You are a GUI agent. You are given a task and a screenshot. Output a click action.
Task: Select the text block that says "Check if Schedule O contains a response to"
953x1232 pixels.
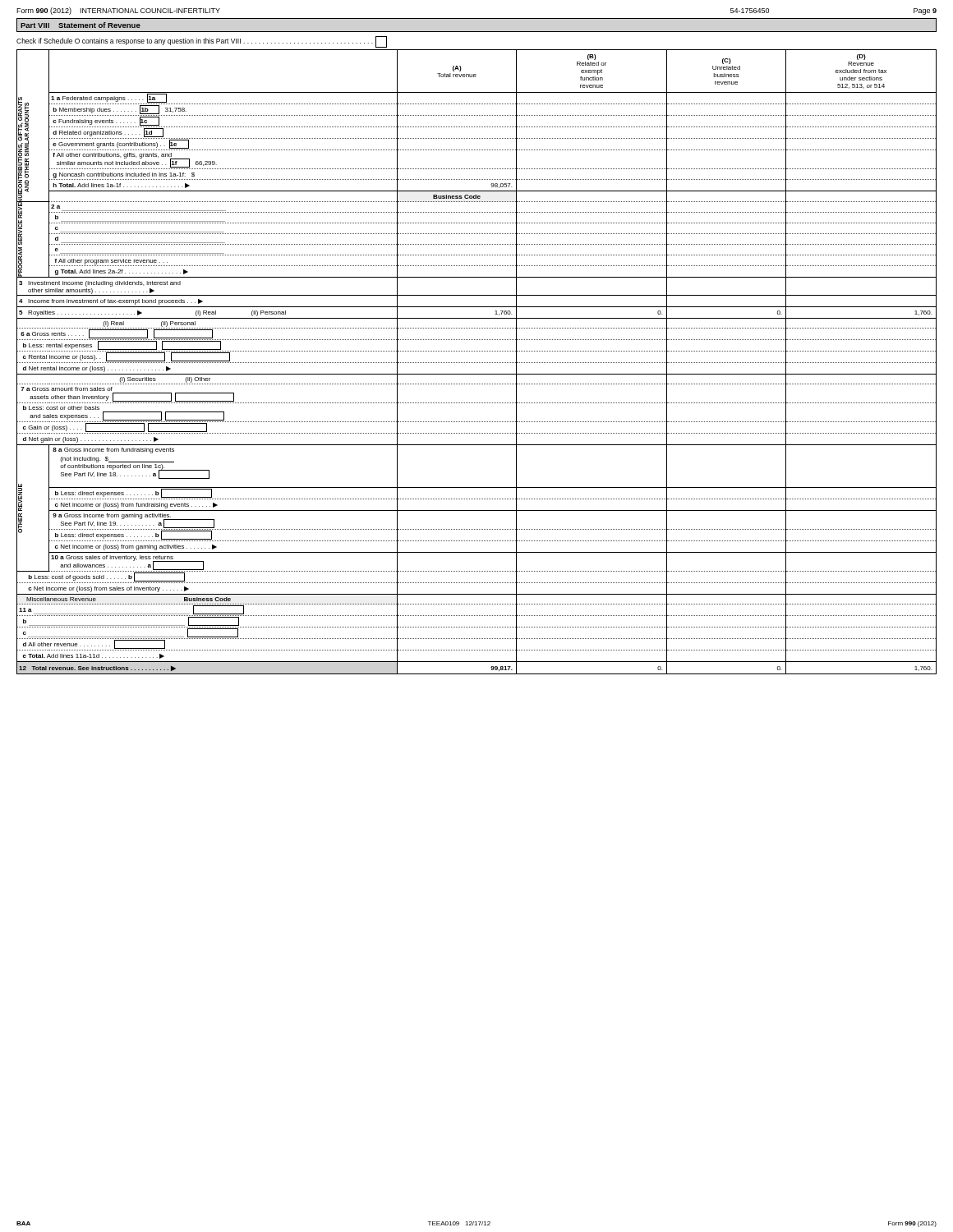[x=201, y=42]
